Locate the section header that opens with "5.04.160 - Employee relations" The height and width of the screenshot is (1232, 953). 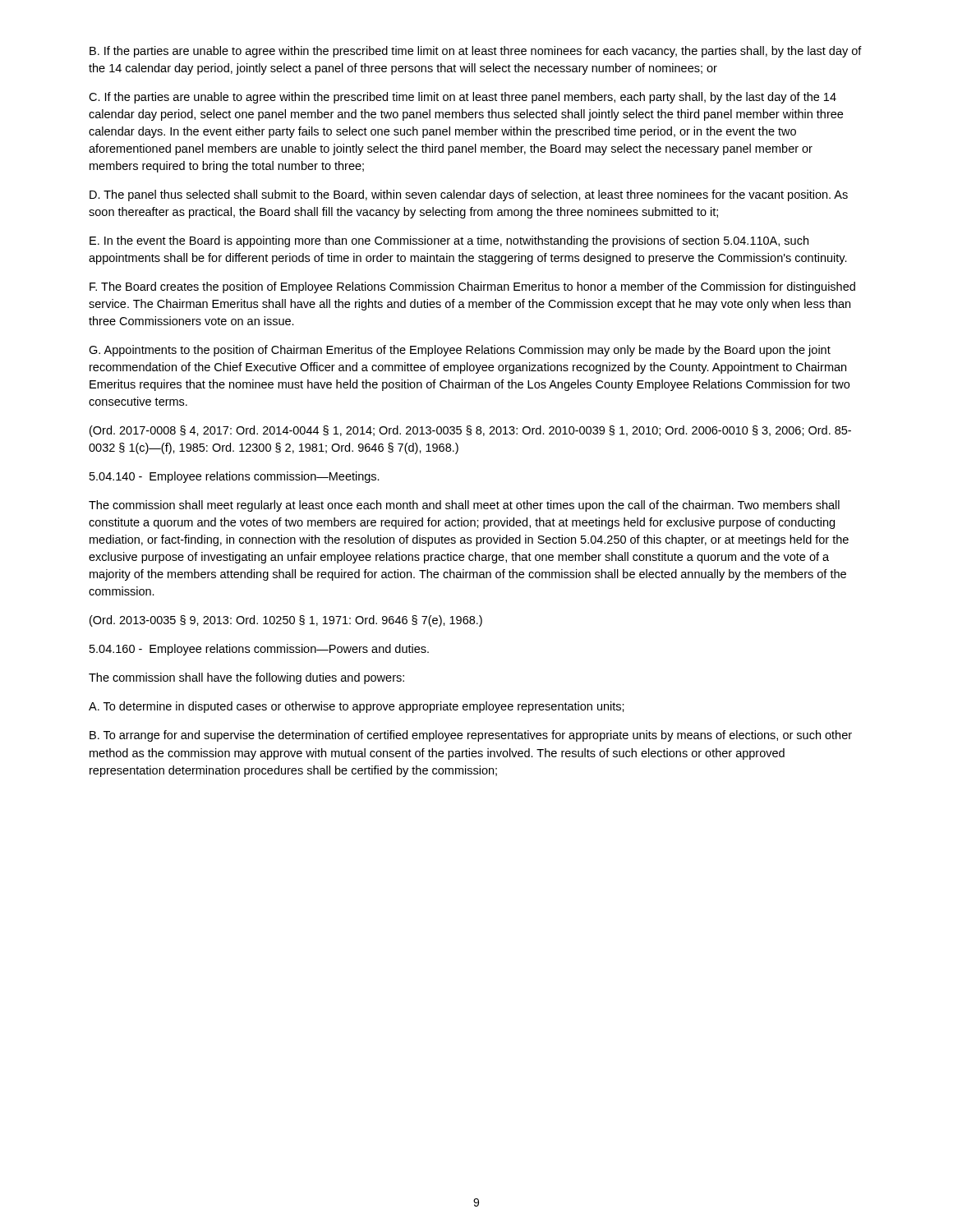[x=259, y=649]
